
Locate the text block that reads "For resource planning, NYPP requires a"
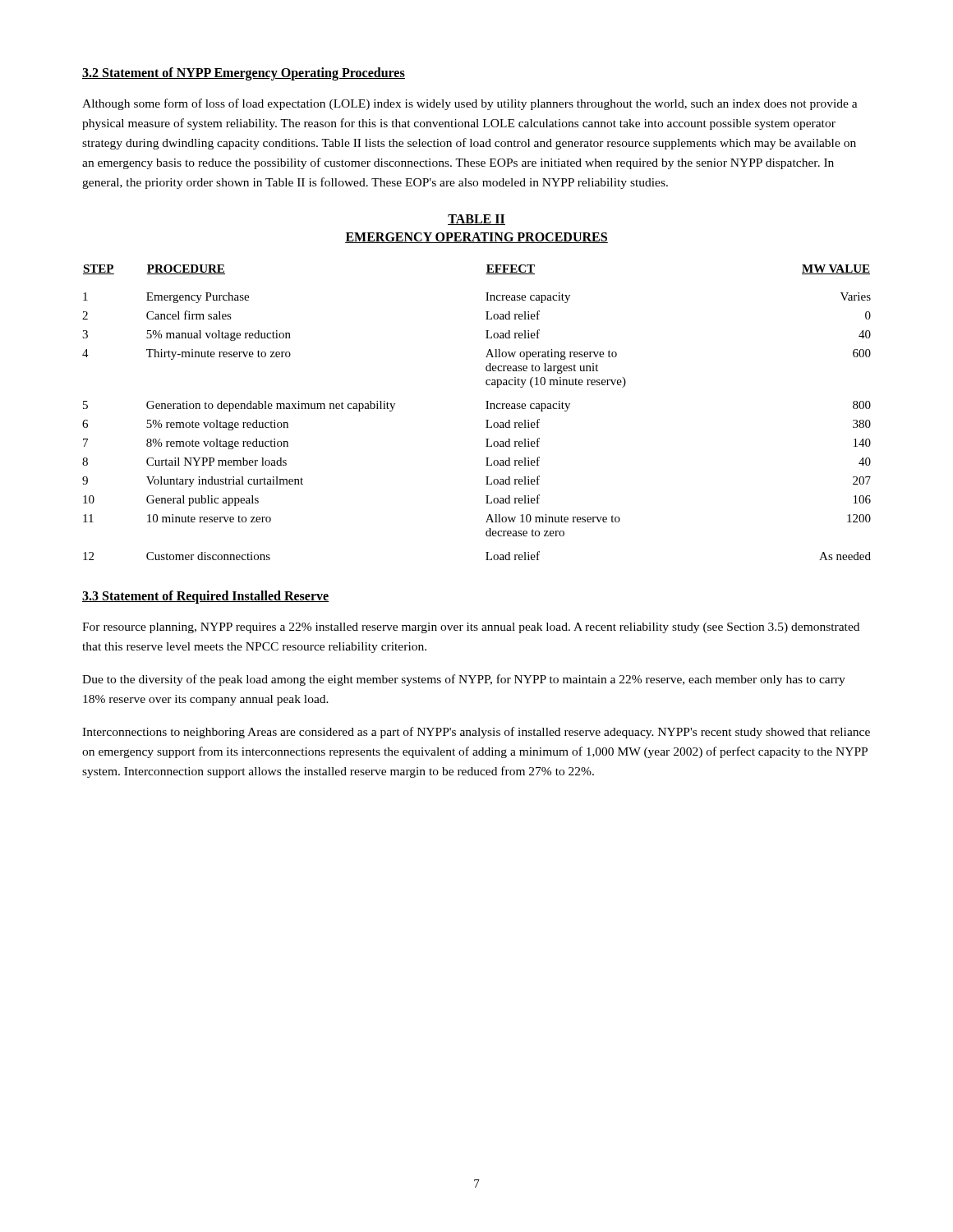click(471, 636)
